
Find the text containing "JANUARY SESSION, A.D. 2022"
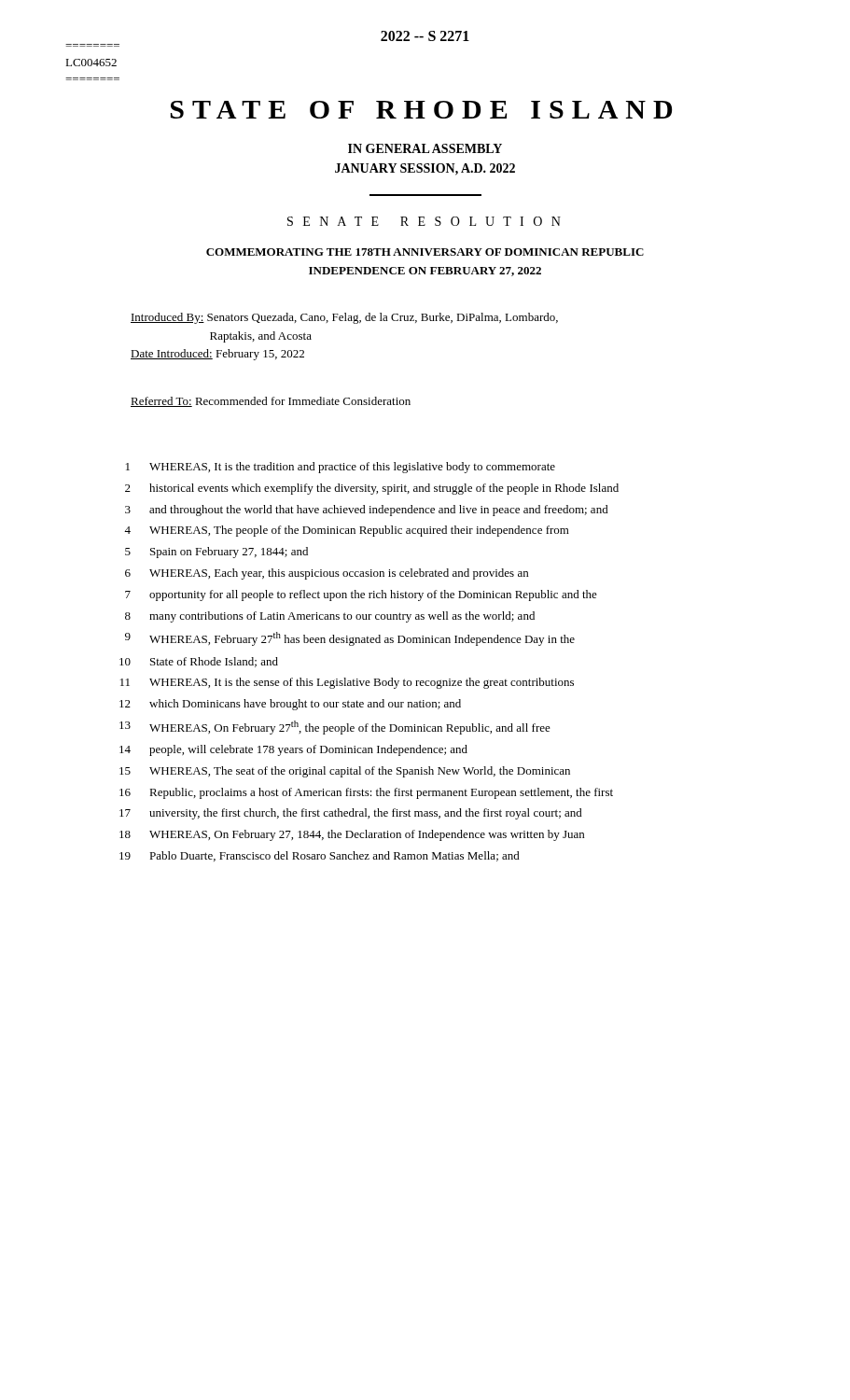click(425, 168)
